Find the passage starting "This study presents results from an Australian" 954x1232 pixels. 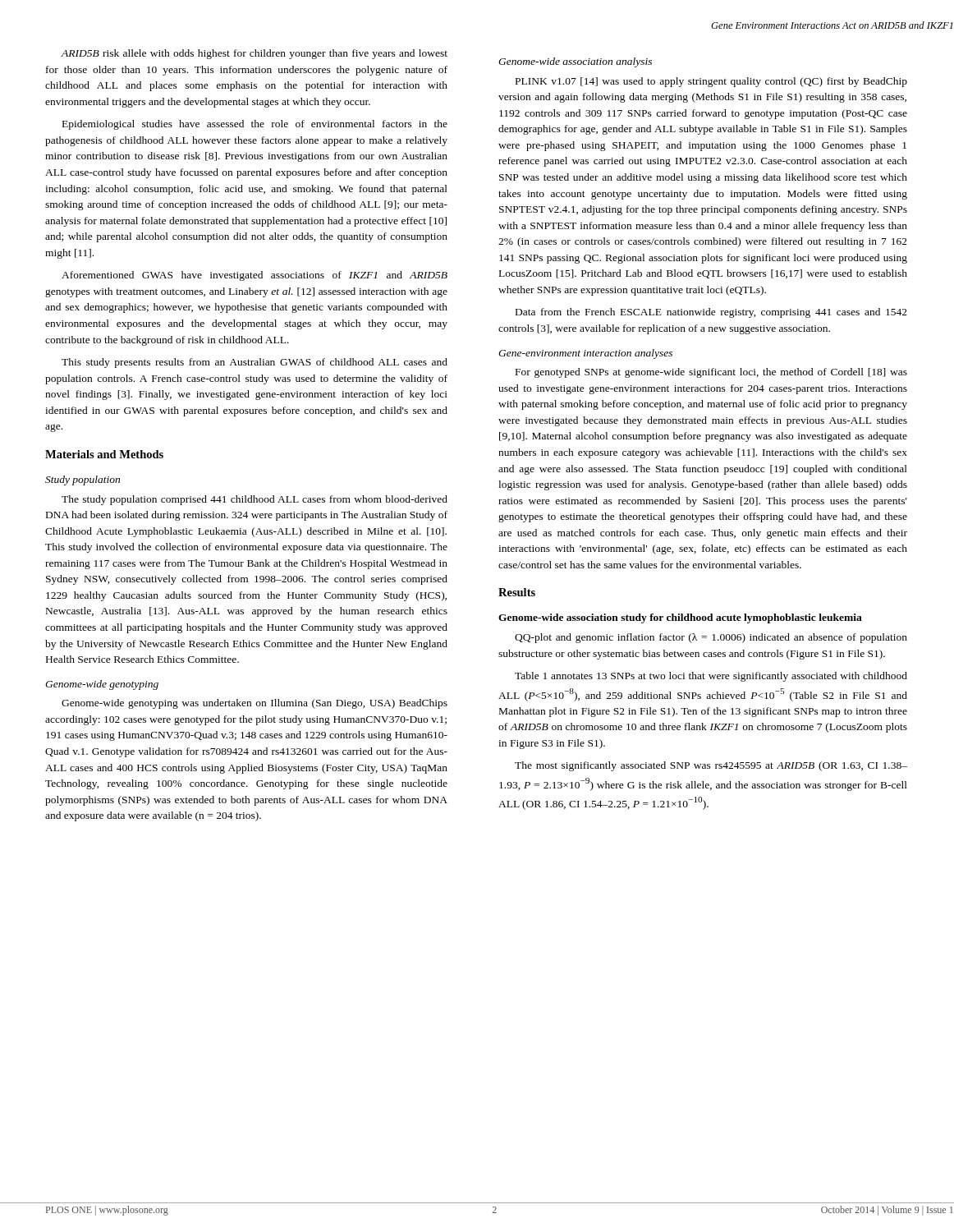(246, 394)
